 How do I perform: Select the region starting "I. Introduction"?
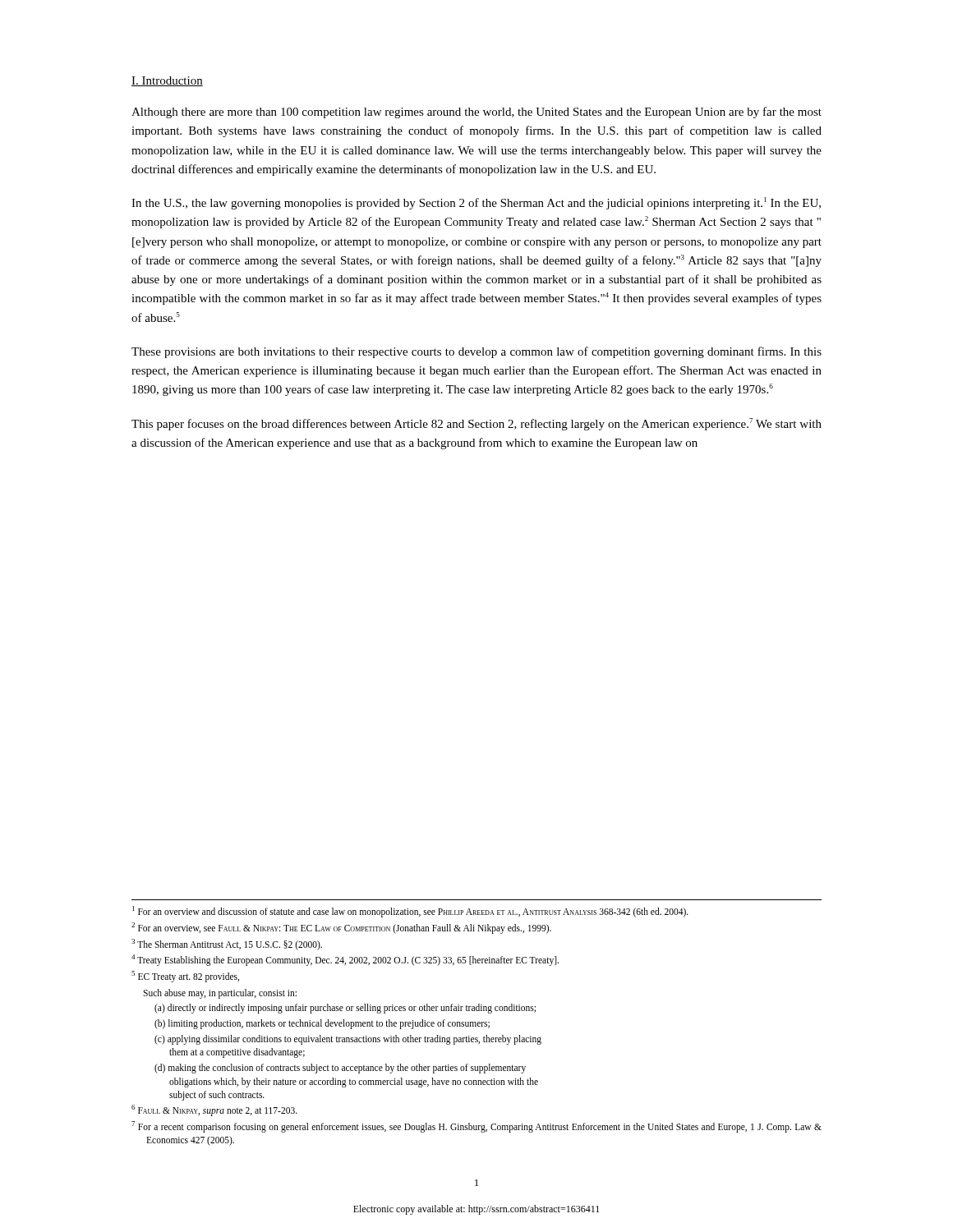click(x=167, y=81)
